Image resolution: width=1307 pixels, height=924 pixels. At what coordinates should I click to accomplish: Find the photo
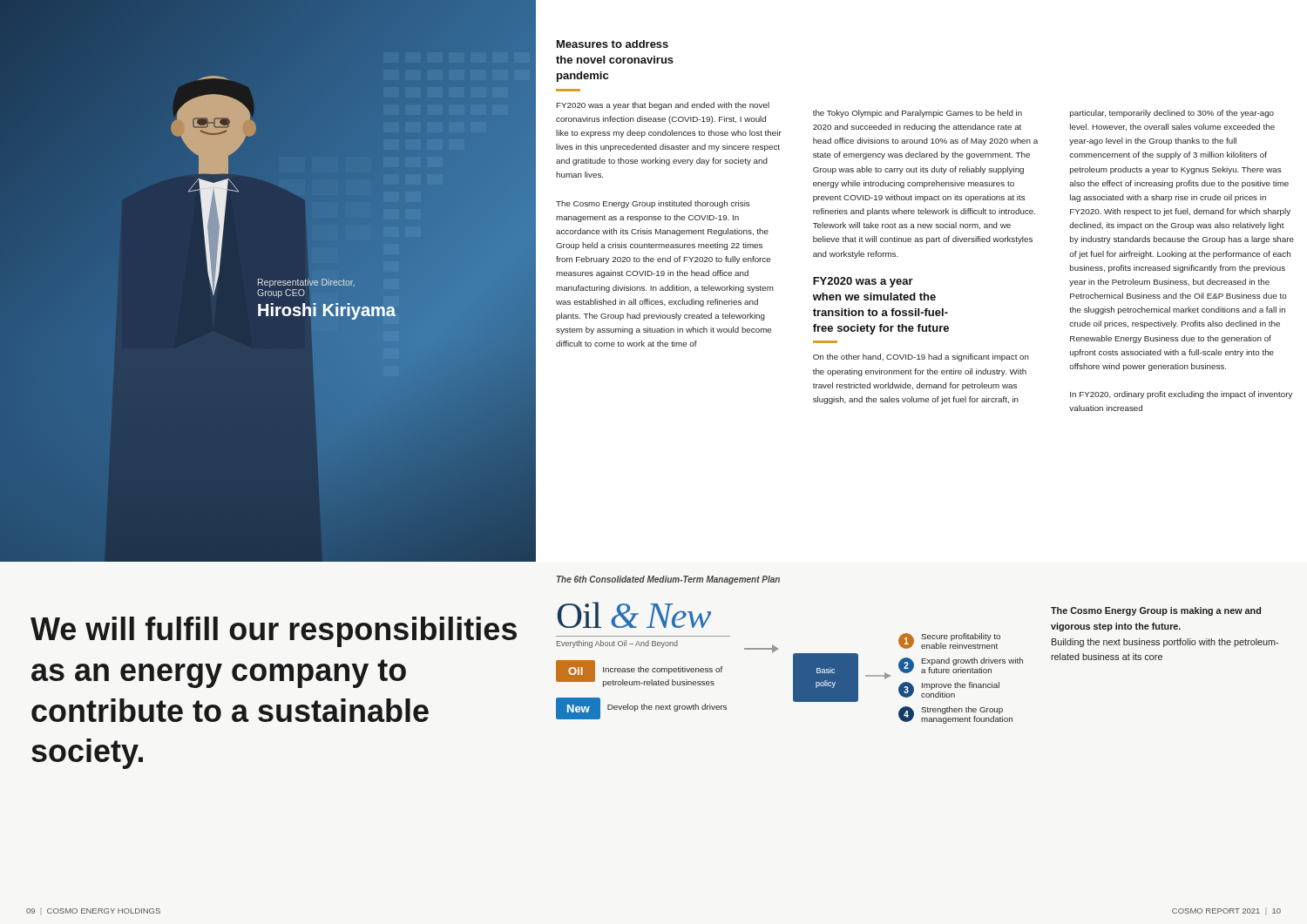pos(268,281)
